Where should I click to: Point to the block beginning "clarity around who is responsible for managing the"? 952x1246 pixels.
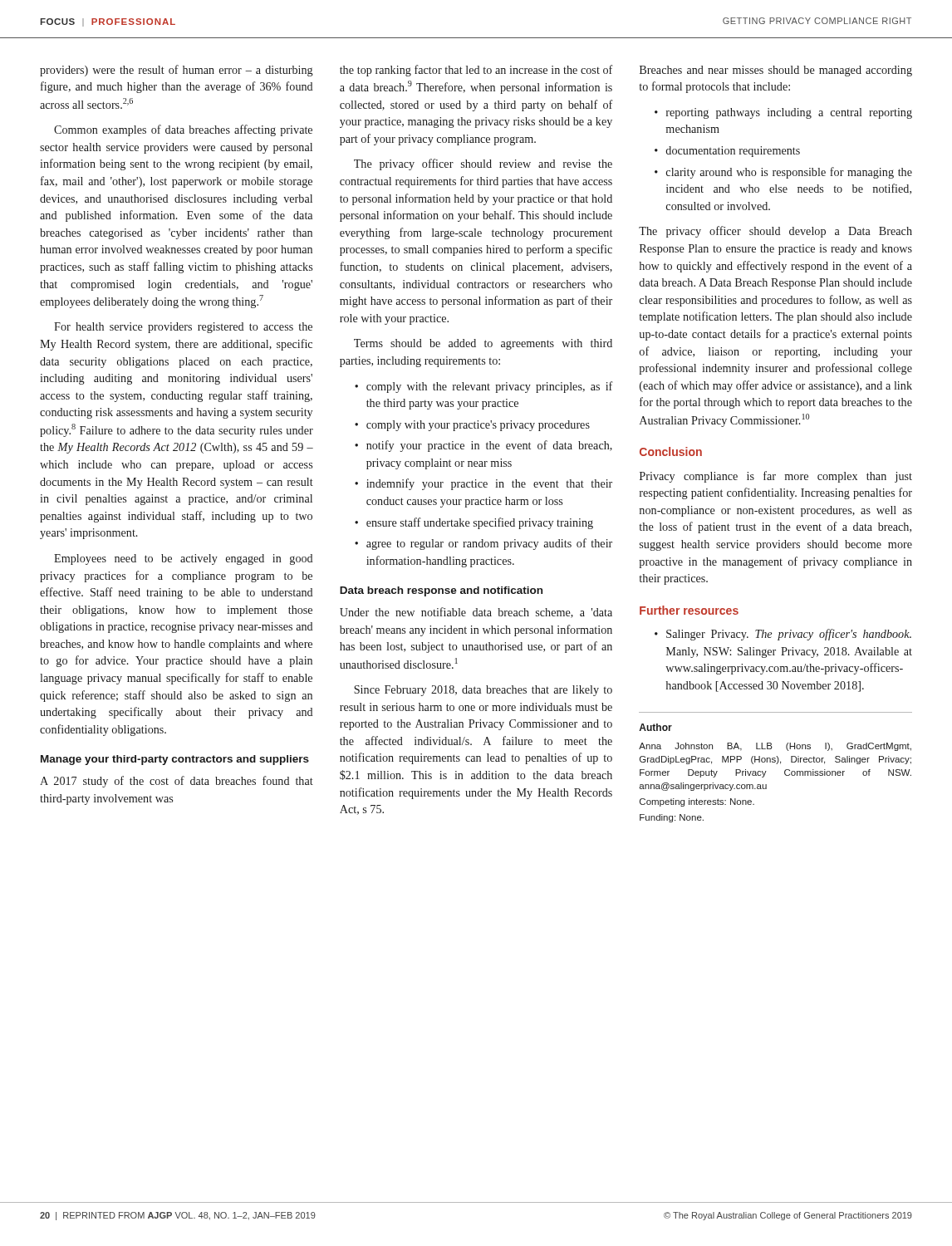[789, 189]
